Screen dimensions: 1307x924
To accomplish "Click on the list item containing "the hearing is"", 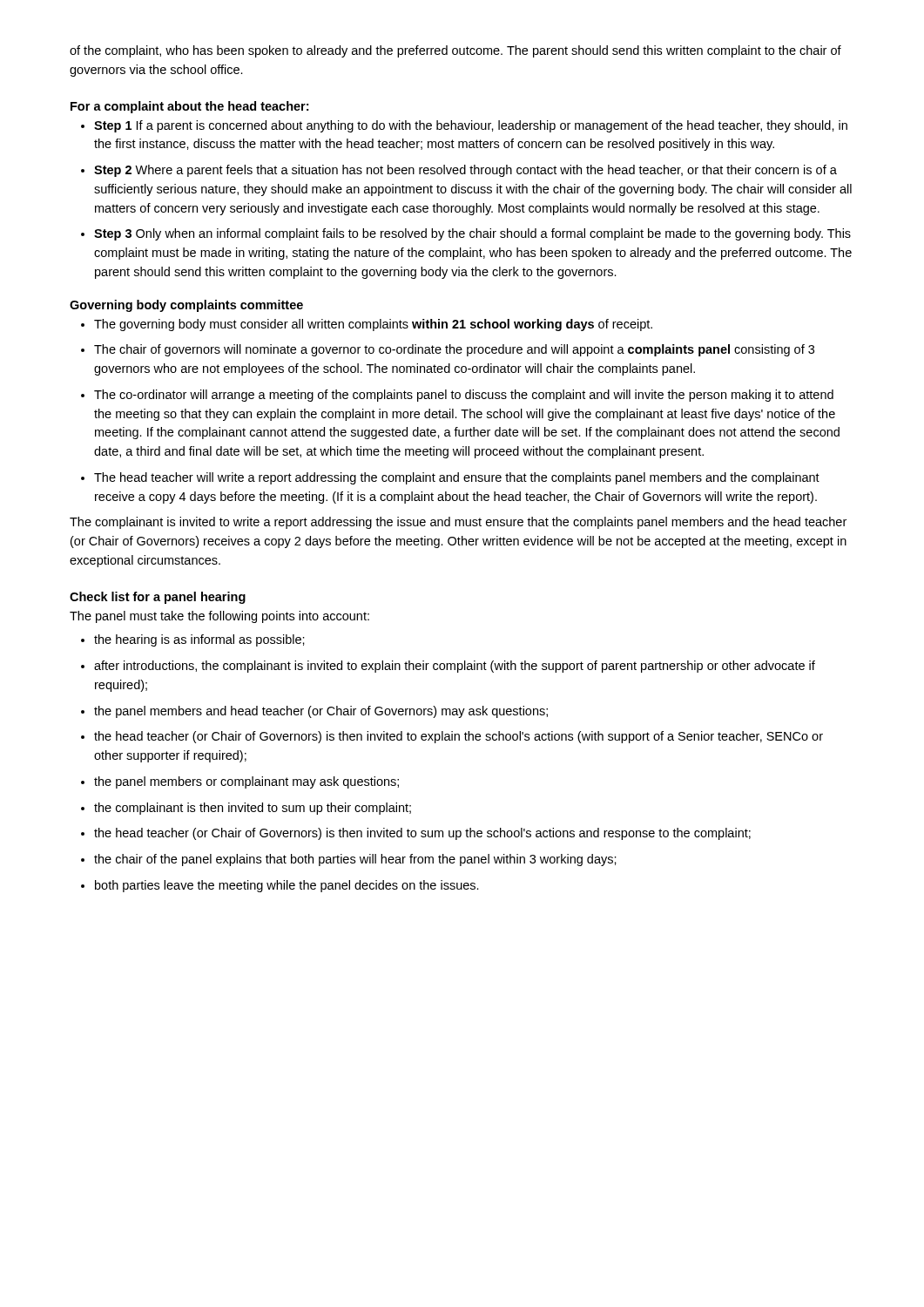I will 200,640.
